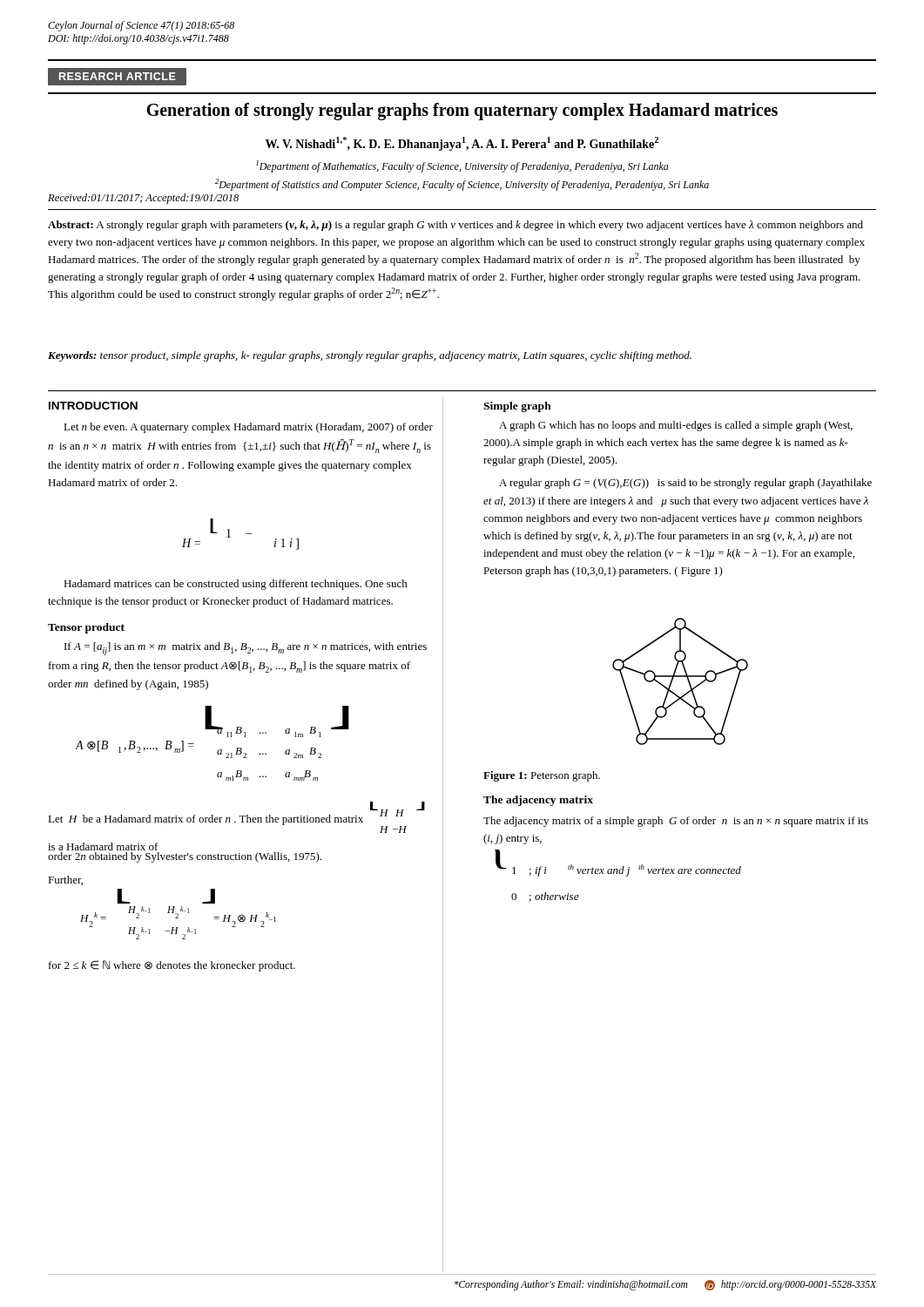The width and height of the screenshot is (924, 1307).
Task: Click the formula that begins "H 2 k"
Action: (241, 921)
